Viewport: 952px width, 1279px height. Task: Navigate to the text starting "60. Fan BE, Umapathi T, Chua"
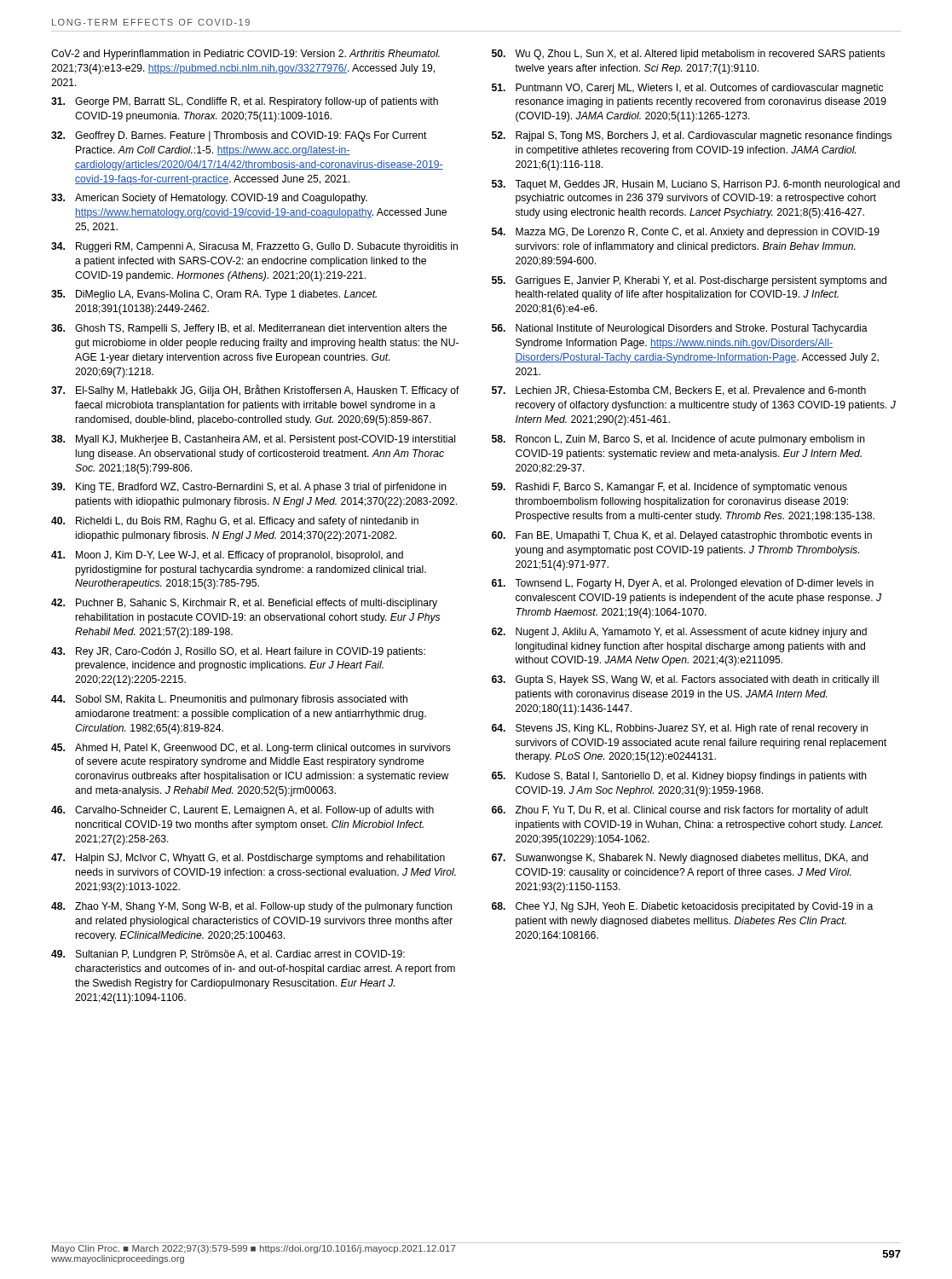click(x=696, y=550)
